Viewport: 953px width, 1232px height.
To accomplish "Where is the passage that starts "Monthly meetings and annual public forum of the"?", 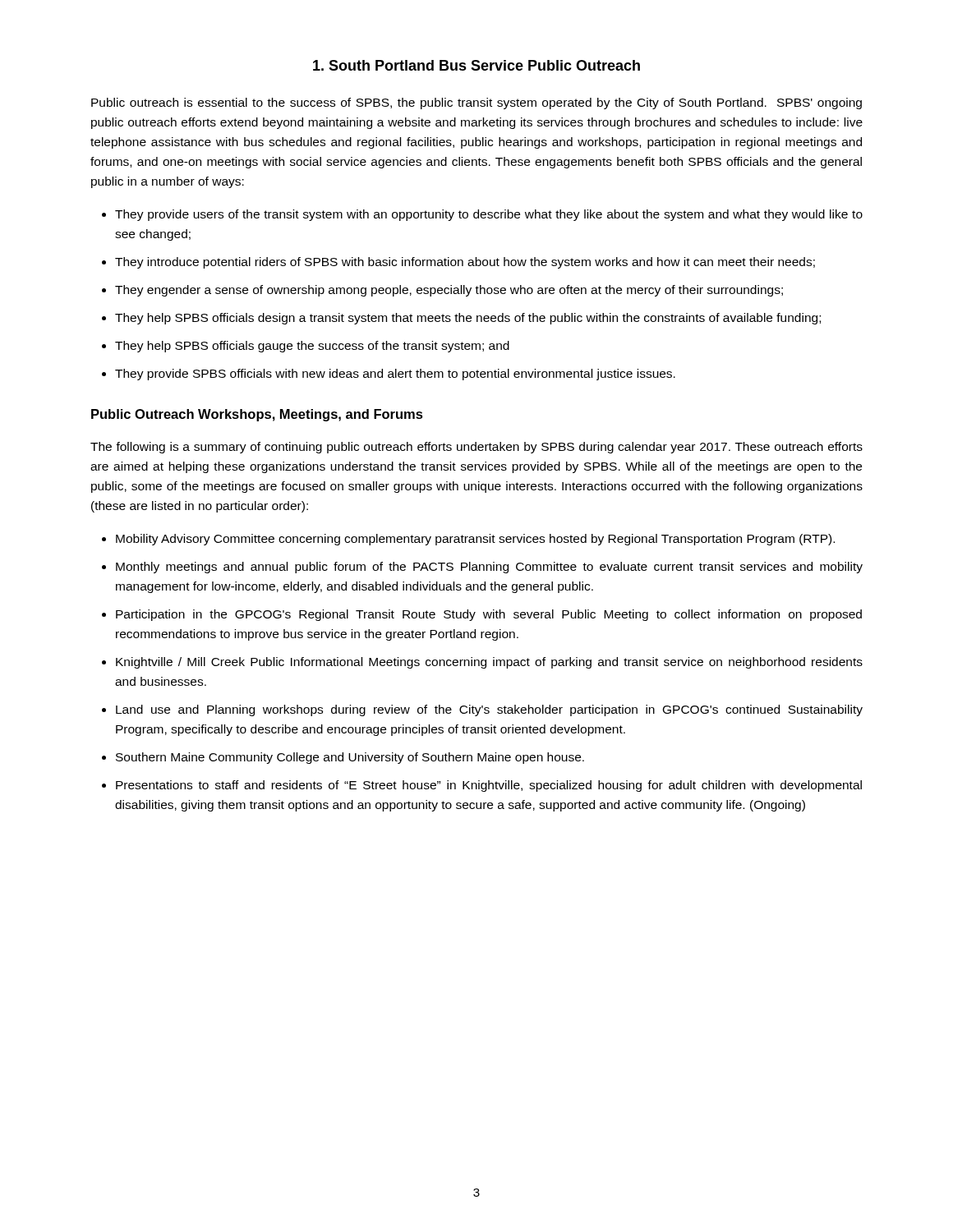I will tap(489, 576).
